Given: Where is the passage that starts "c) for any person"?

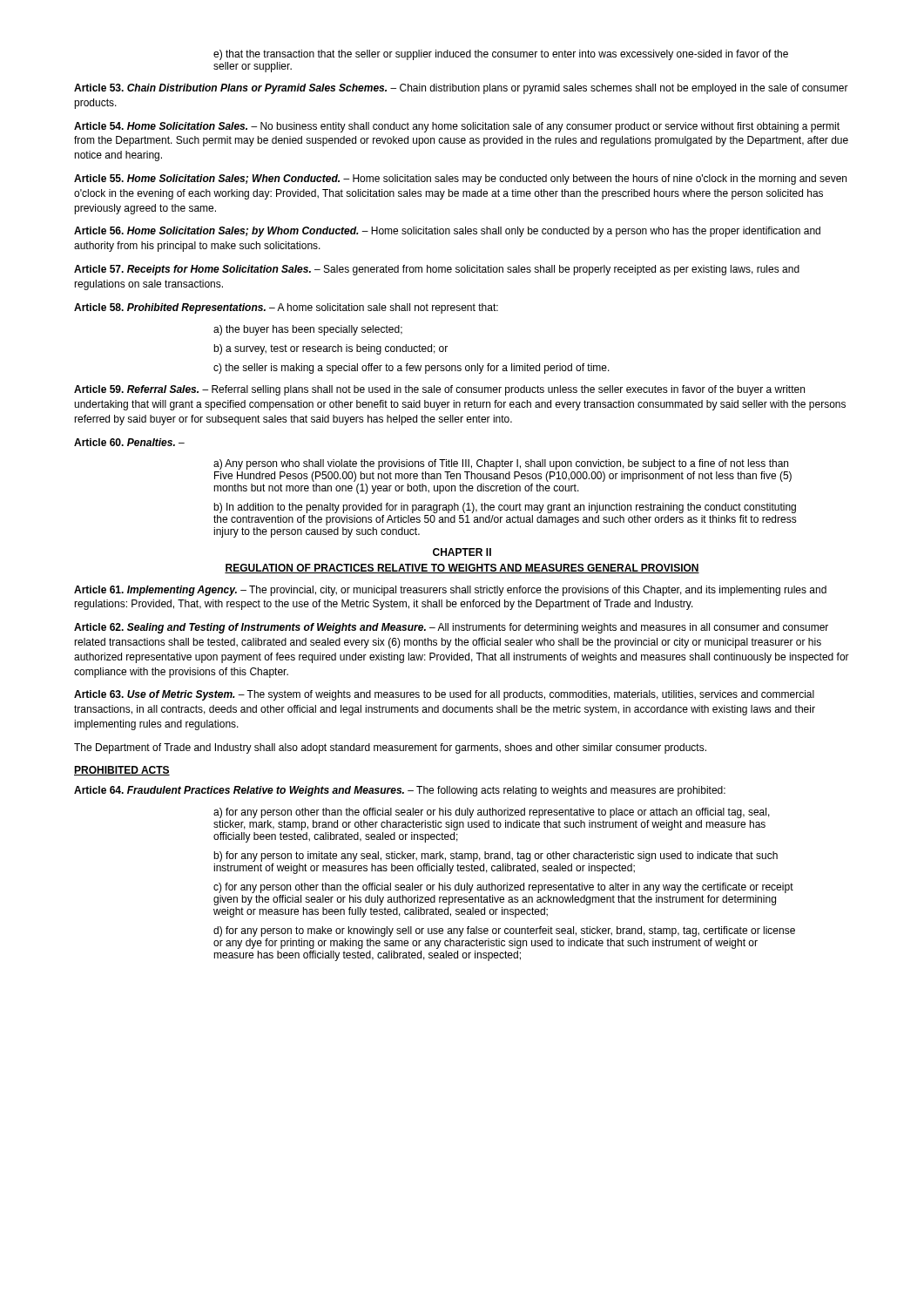Looking at the screenshot, I should 506,899.
